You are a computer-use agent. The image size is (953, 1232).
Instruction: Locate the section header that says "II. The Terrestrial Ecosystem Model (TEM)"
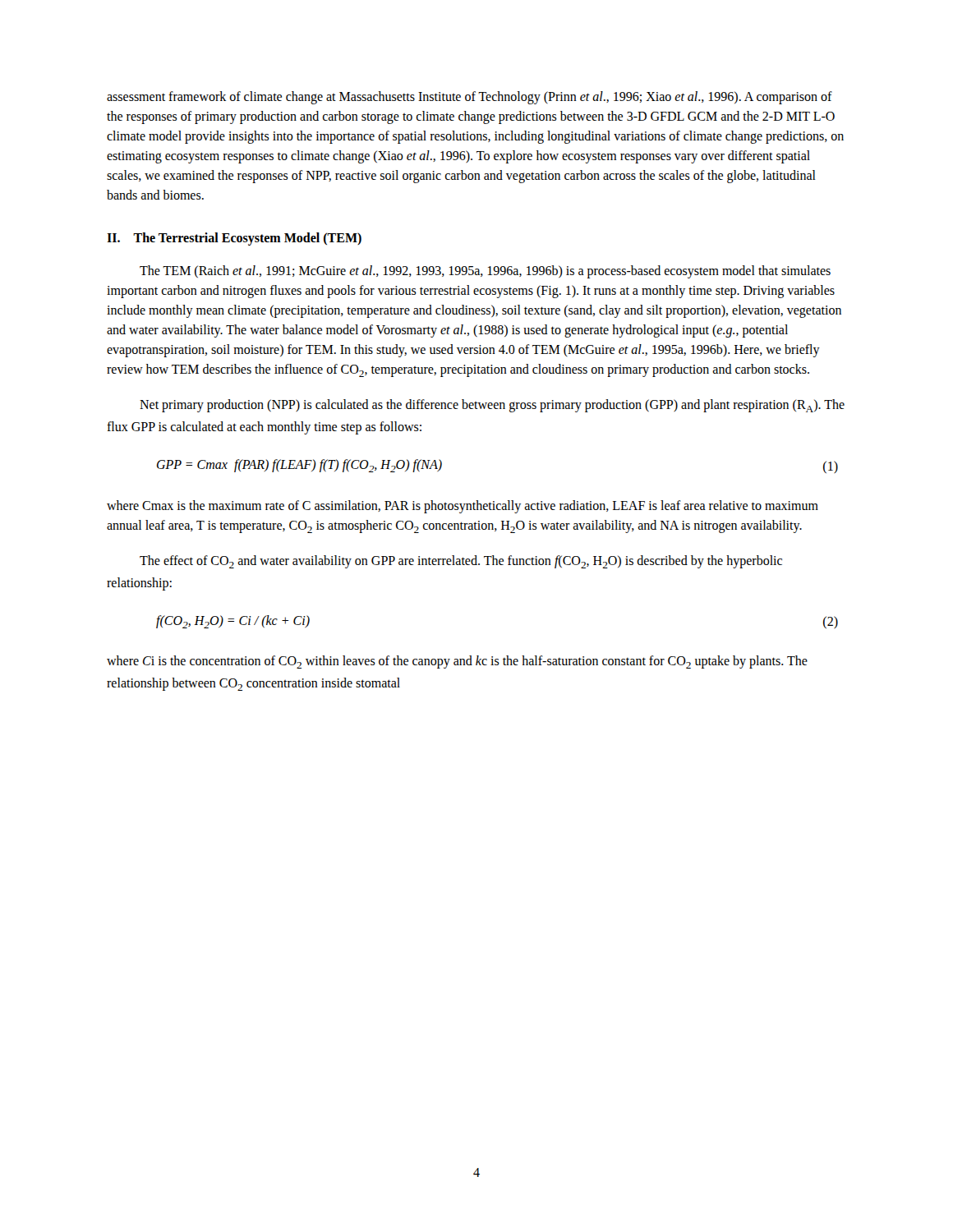click(234, 238)
